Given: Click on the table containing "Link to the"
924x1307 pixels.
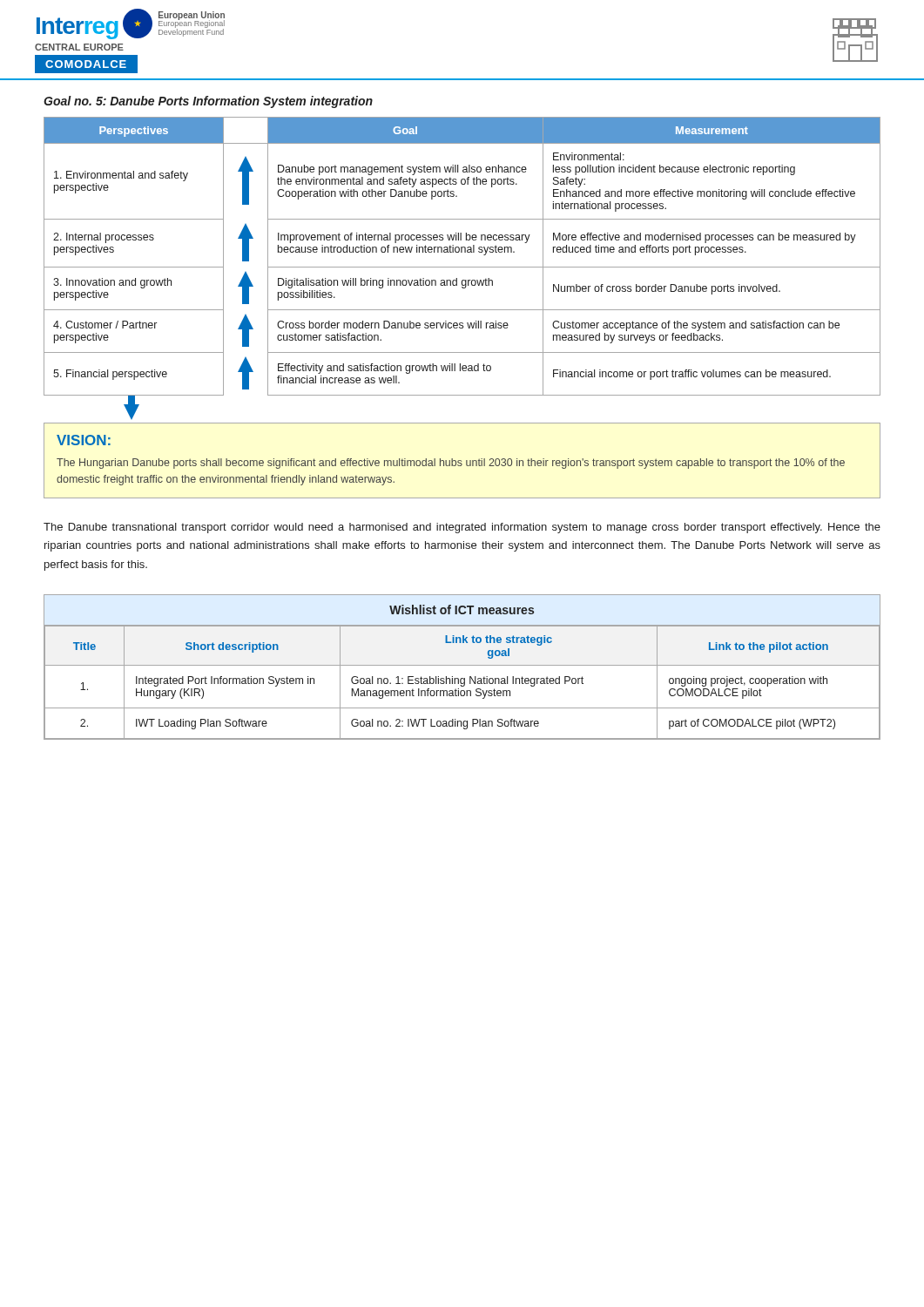Looking at the screenshot, I should point(462,667).
